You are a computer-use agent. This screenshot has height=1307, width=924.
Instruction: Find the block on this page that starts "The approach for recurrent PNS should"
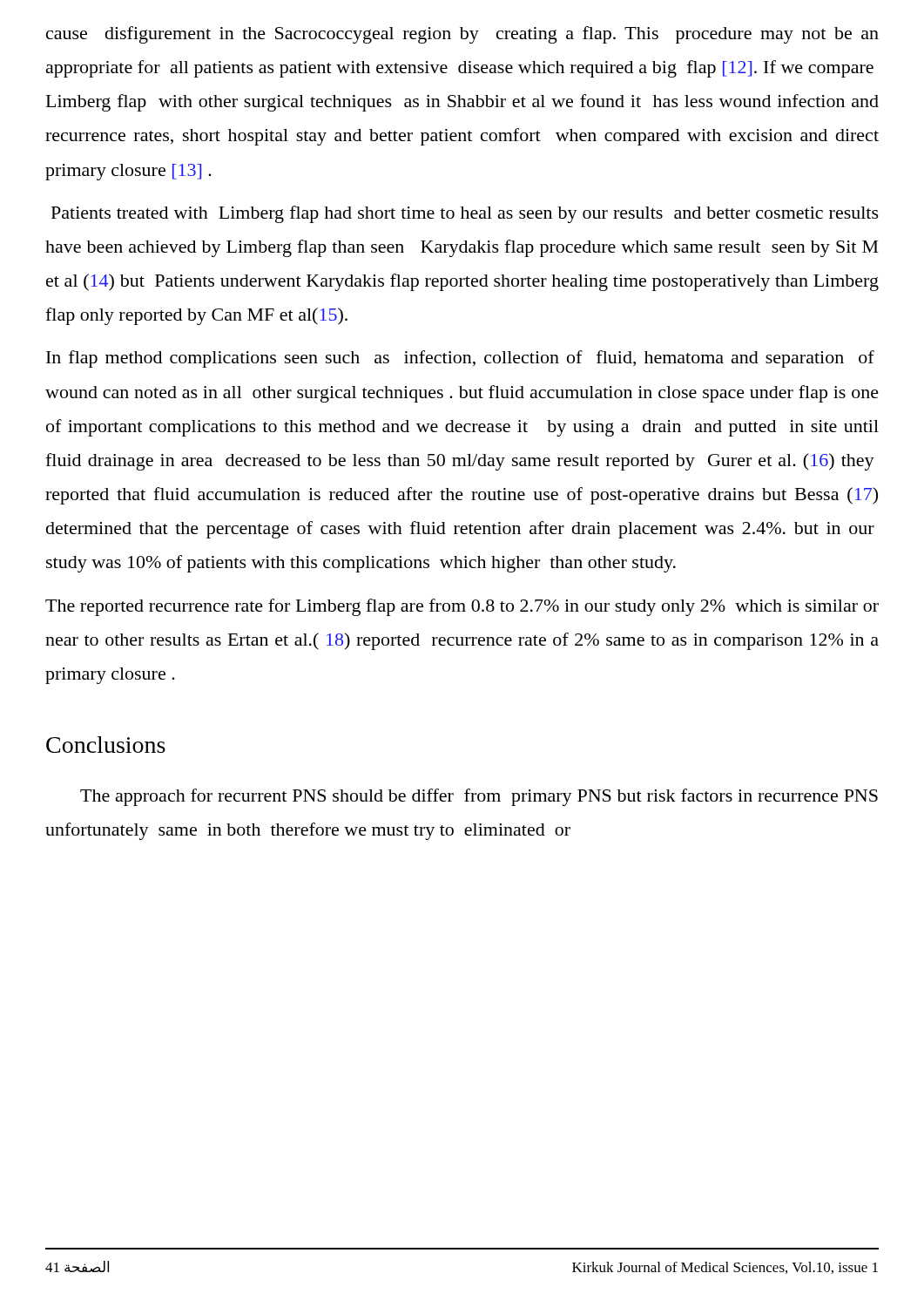coord(462,812)
